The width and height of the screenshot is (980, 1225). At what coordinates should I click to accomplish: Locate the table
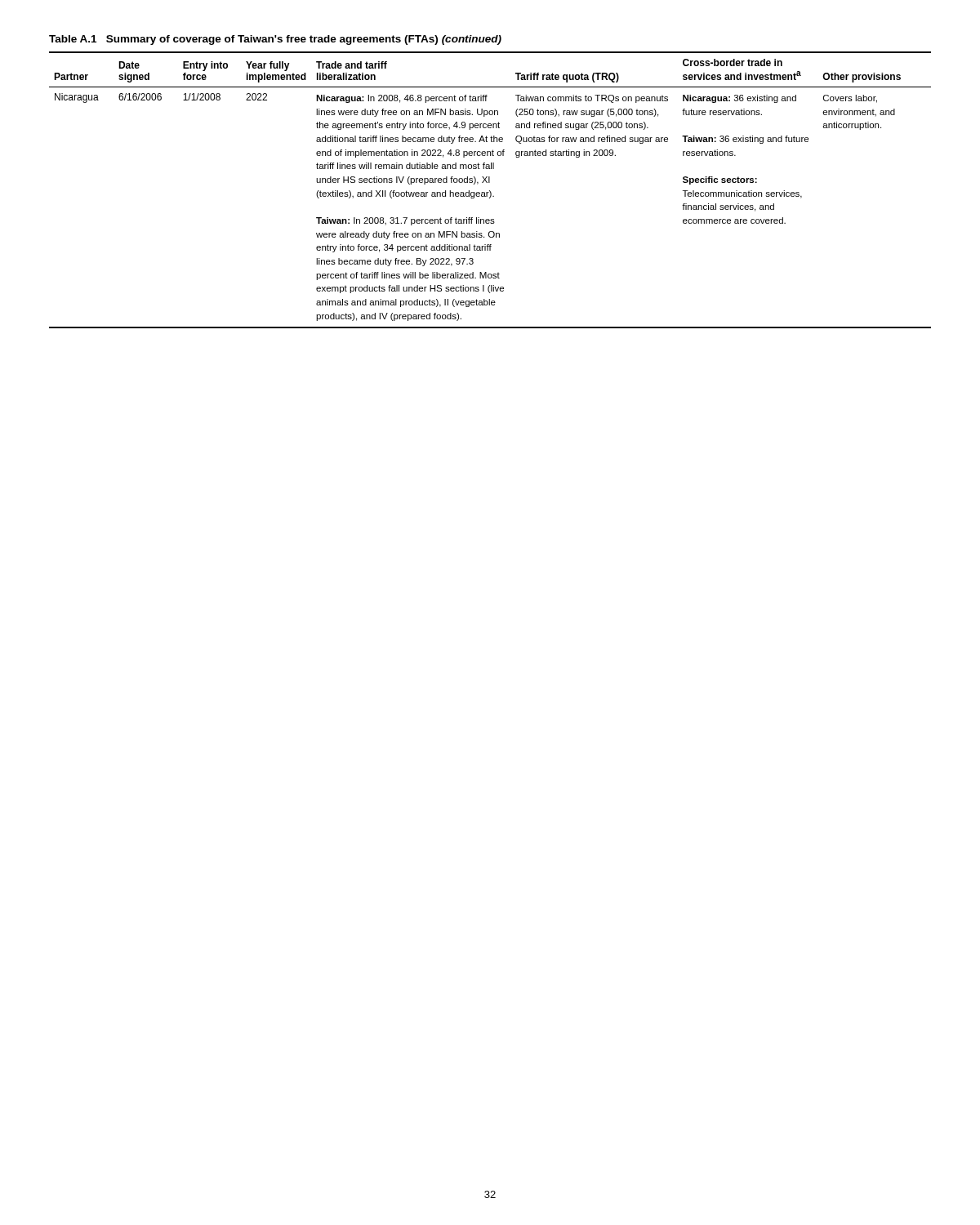(490, 190)
